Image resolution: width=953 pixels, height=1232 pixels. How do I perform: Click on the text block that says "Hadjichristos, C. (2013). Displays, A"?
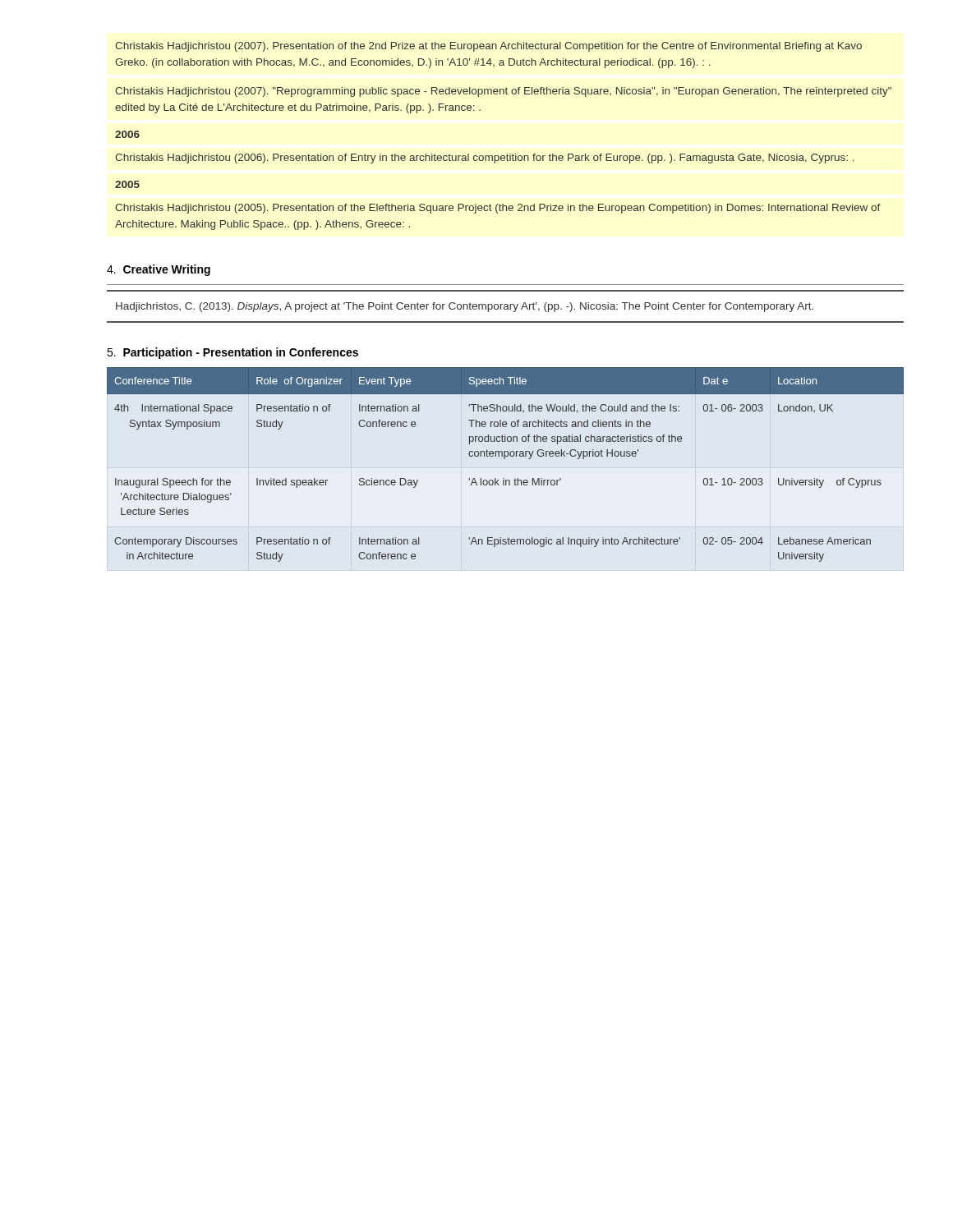[x=505, y=307]
